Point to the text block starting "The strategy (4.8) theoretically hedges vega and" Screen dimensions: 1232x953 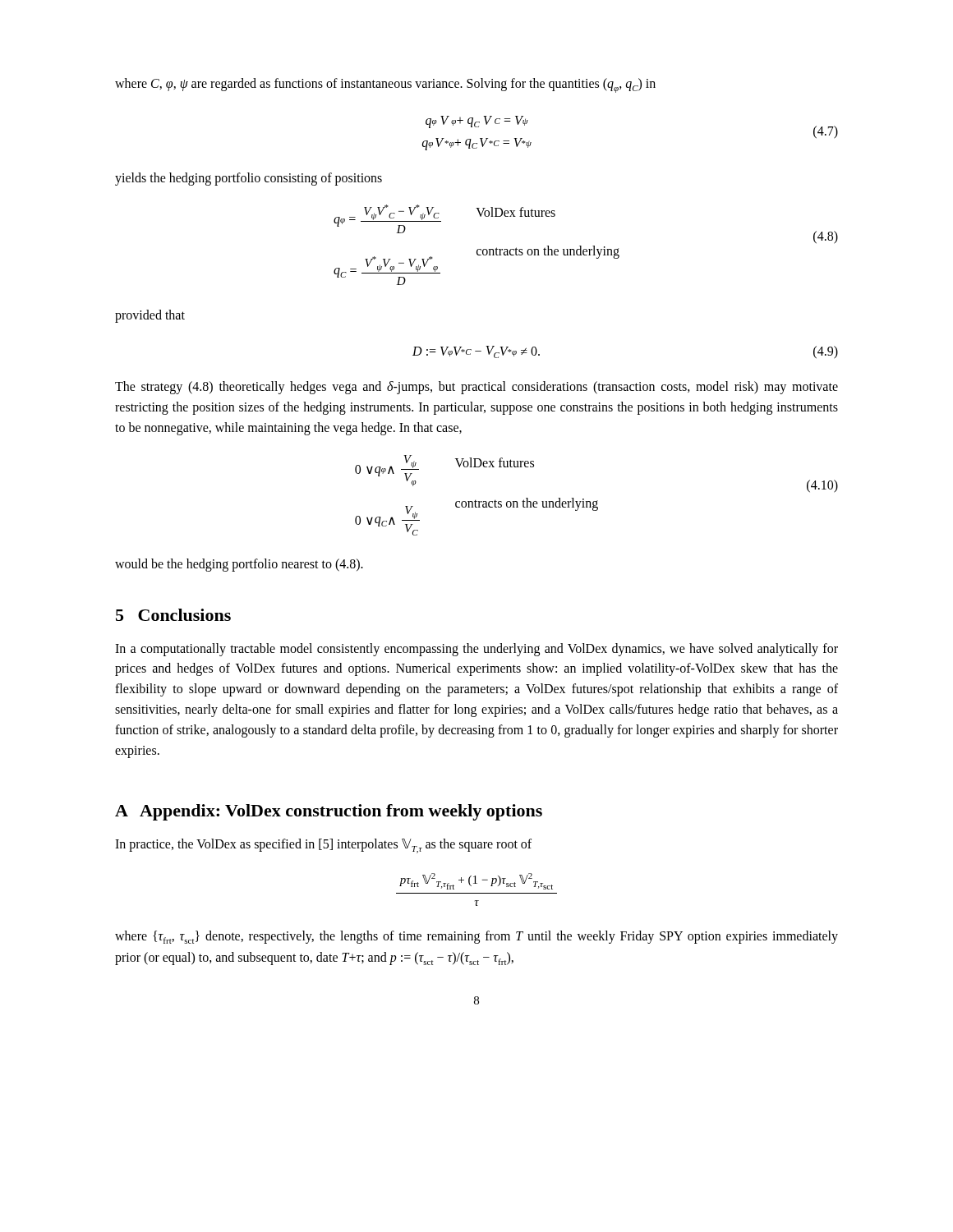pos(476,408)
